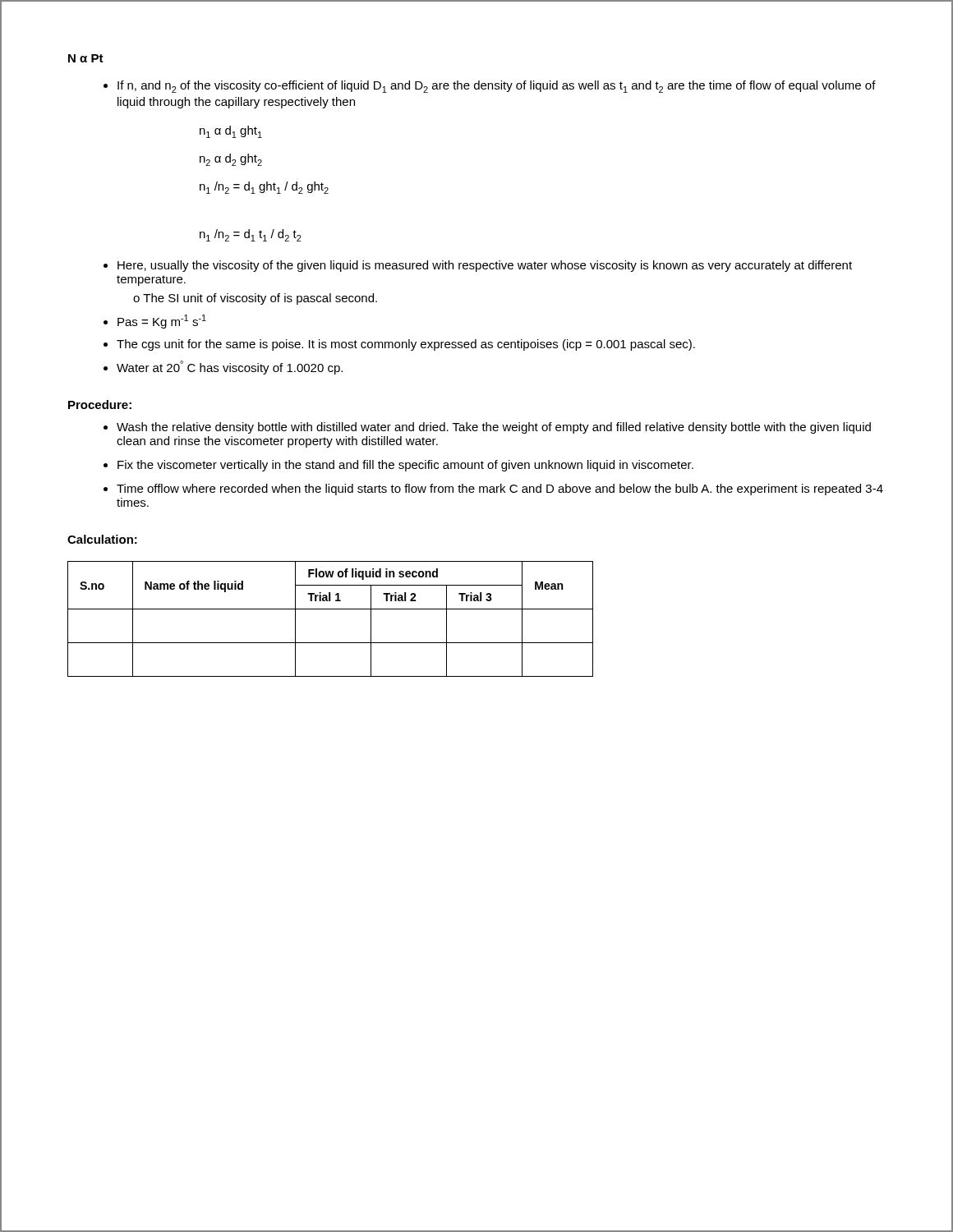Click the passage that begins "Wash the relative density bottle with distilled water"
The height and width of the screenshot is (1232, 953).
click(494, 434)
